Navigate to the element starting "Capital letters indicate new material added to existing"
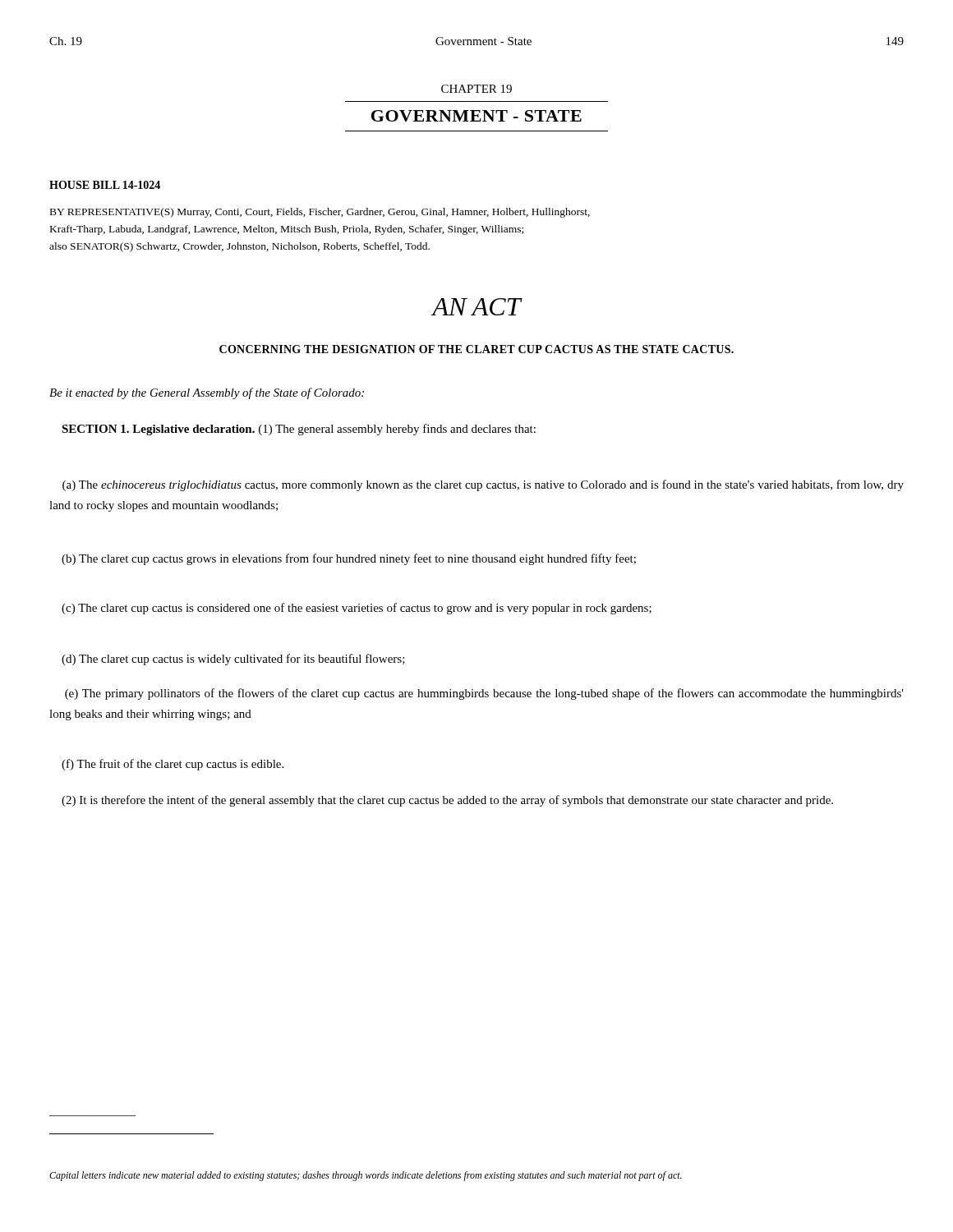The image size is (953, 1232). [366, 1175]
